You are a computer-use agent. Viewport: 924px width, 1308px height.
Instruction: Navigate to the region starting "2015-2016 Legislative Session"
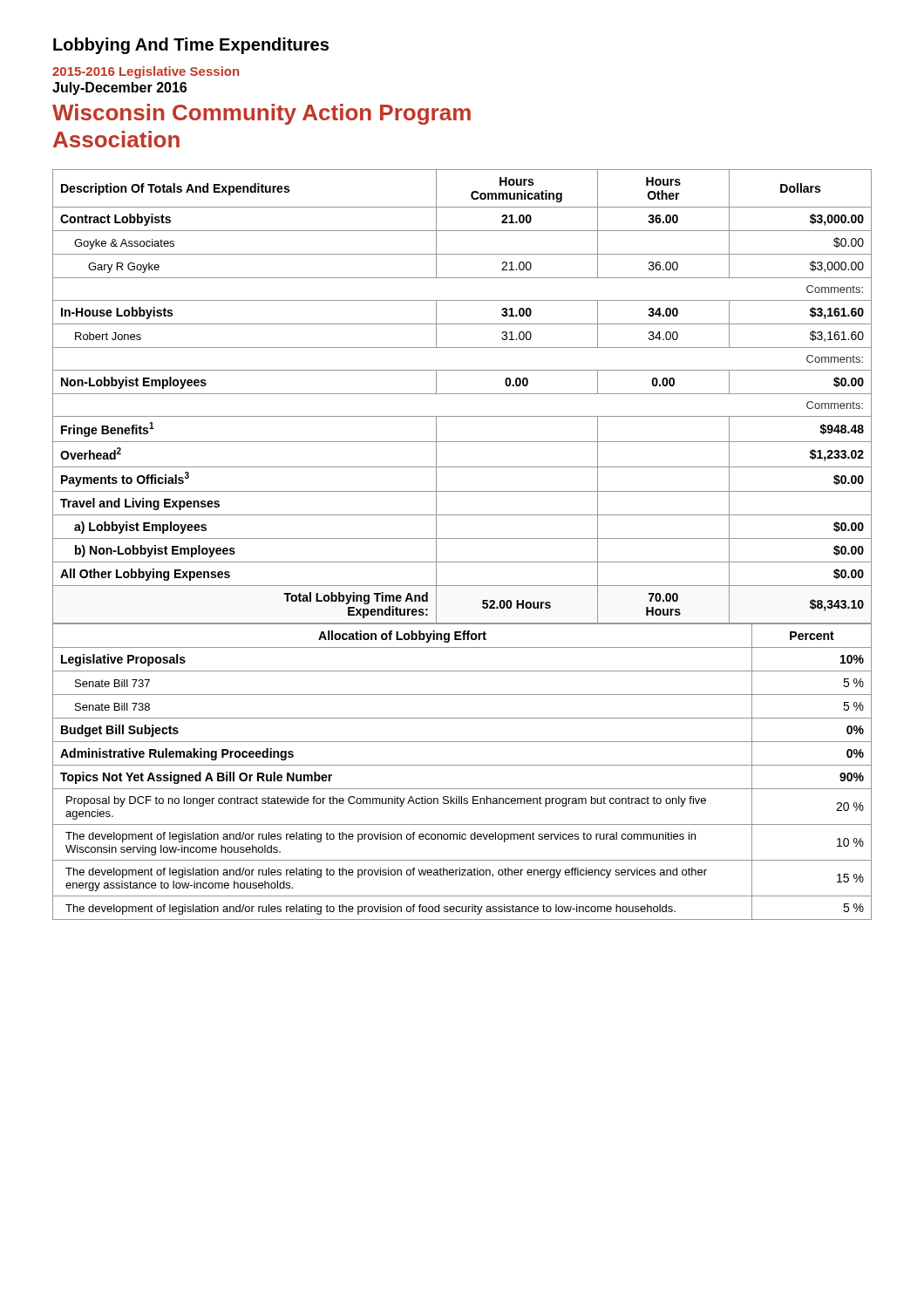(146, 71)
